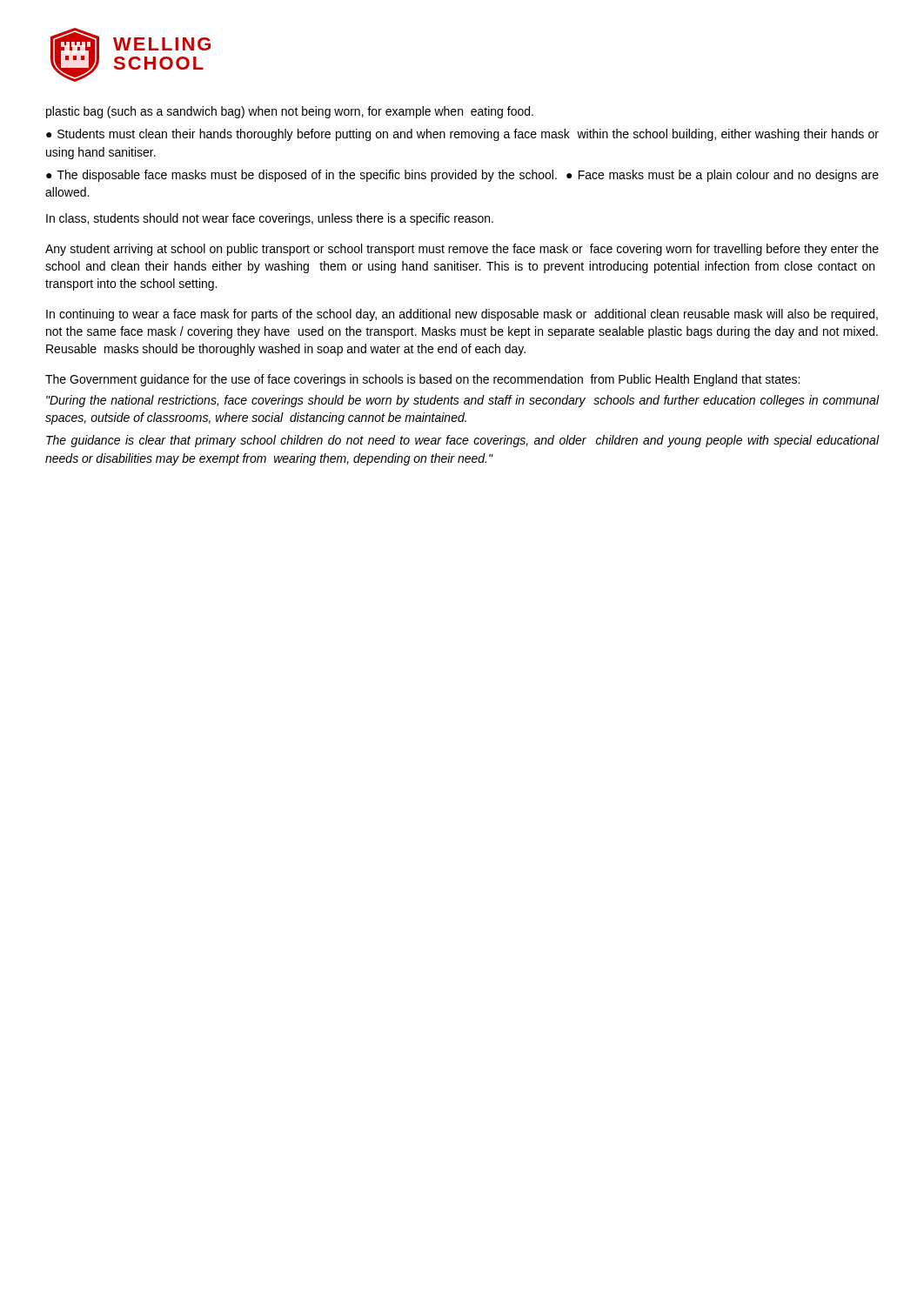Screen dimensions: 1305x924
Task: Select the text block that says "The Government guidance for the use of face"
Action: [x=423, y=379]
